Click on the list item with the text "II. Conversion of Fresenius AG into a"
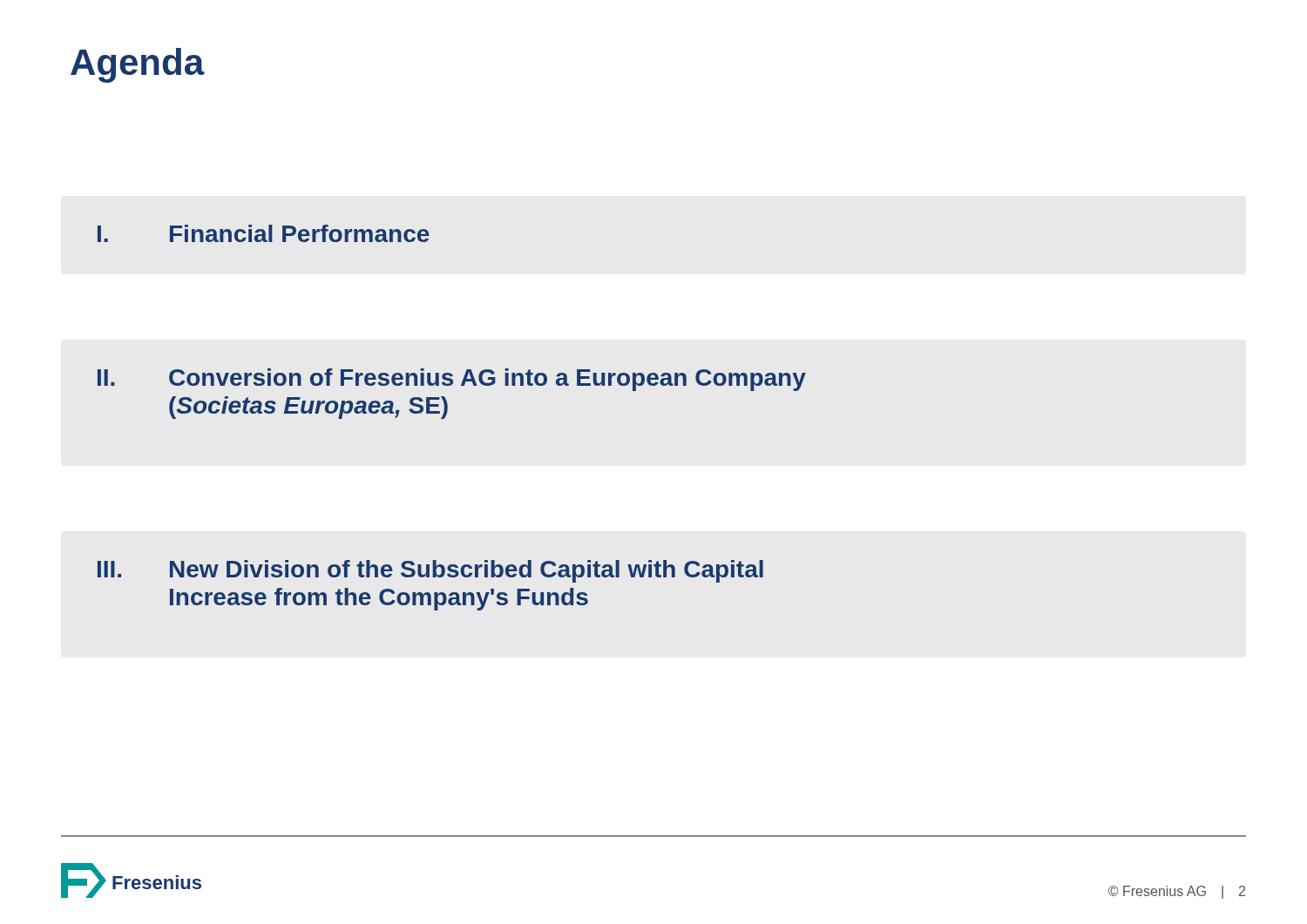This screenshot has width=1307, height=924. click(x=654, y=392)
